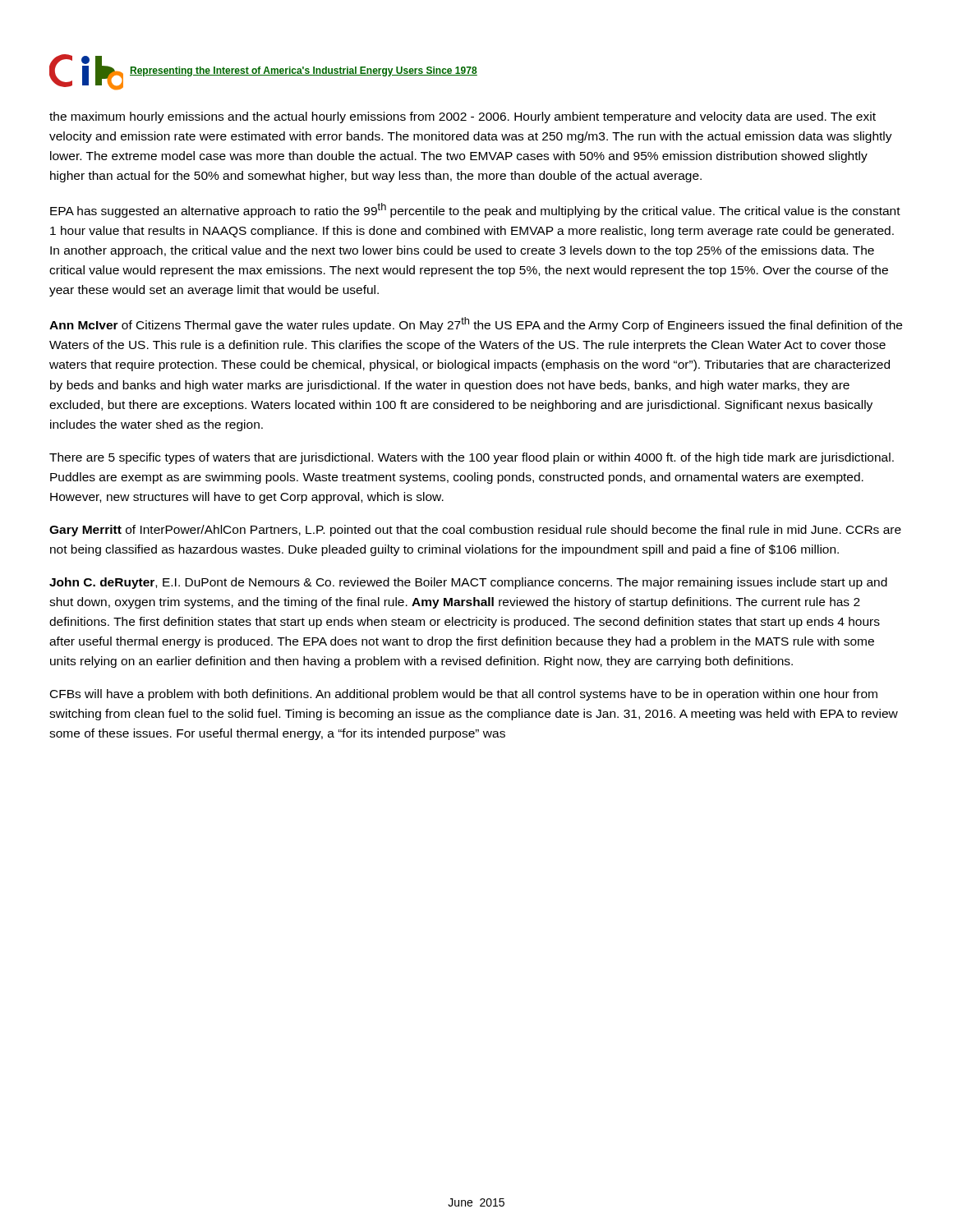953x1232 pixels.
Task: Click on the text block that says "the maximum hourly emissions and the"
Action: tap(476, 146)
